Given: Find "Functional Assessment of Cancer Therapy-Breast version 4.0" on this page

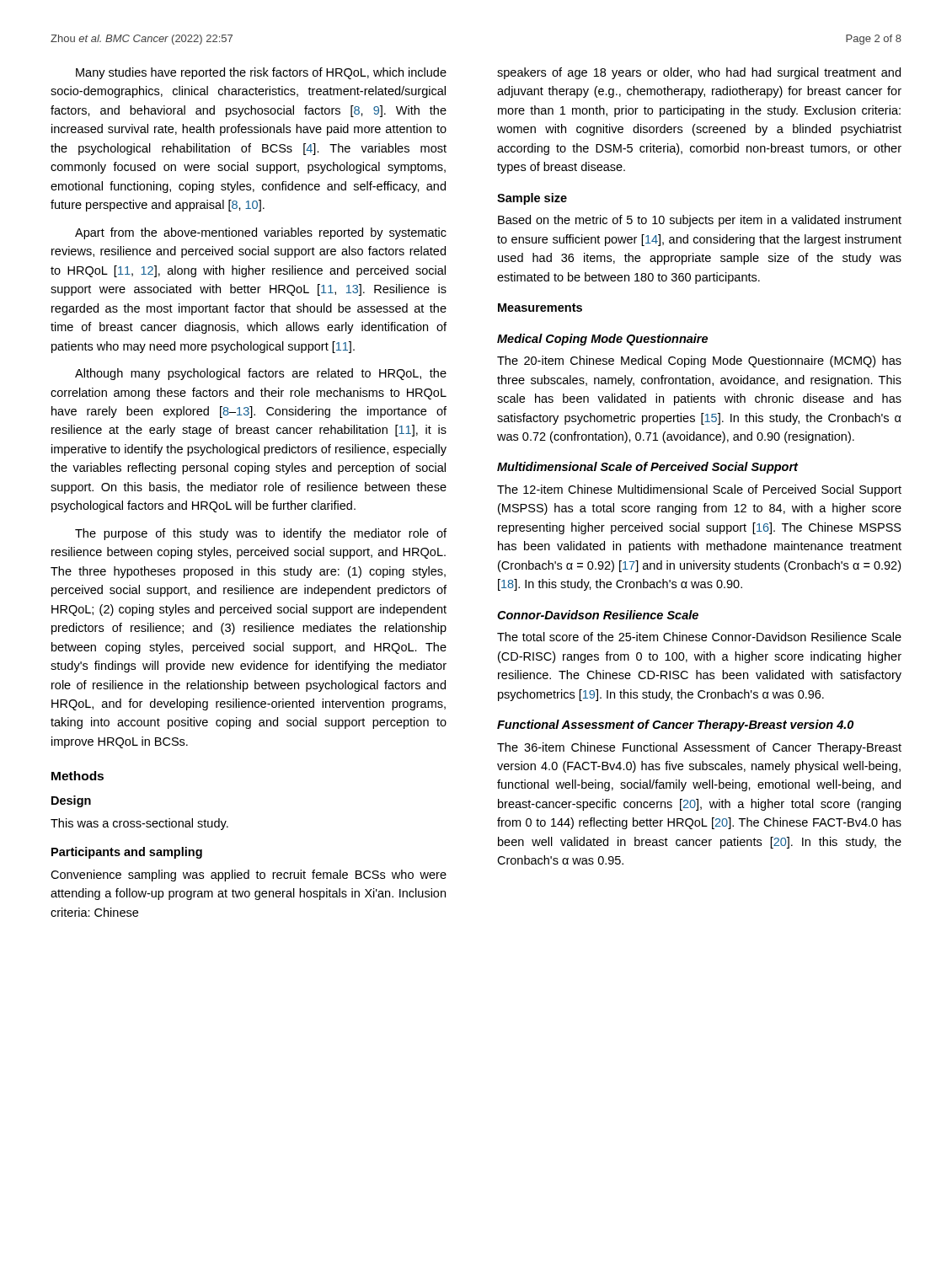Looking at the screenshot, I should point(675,725).
